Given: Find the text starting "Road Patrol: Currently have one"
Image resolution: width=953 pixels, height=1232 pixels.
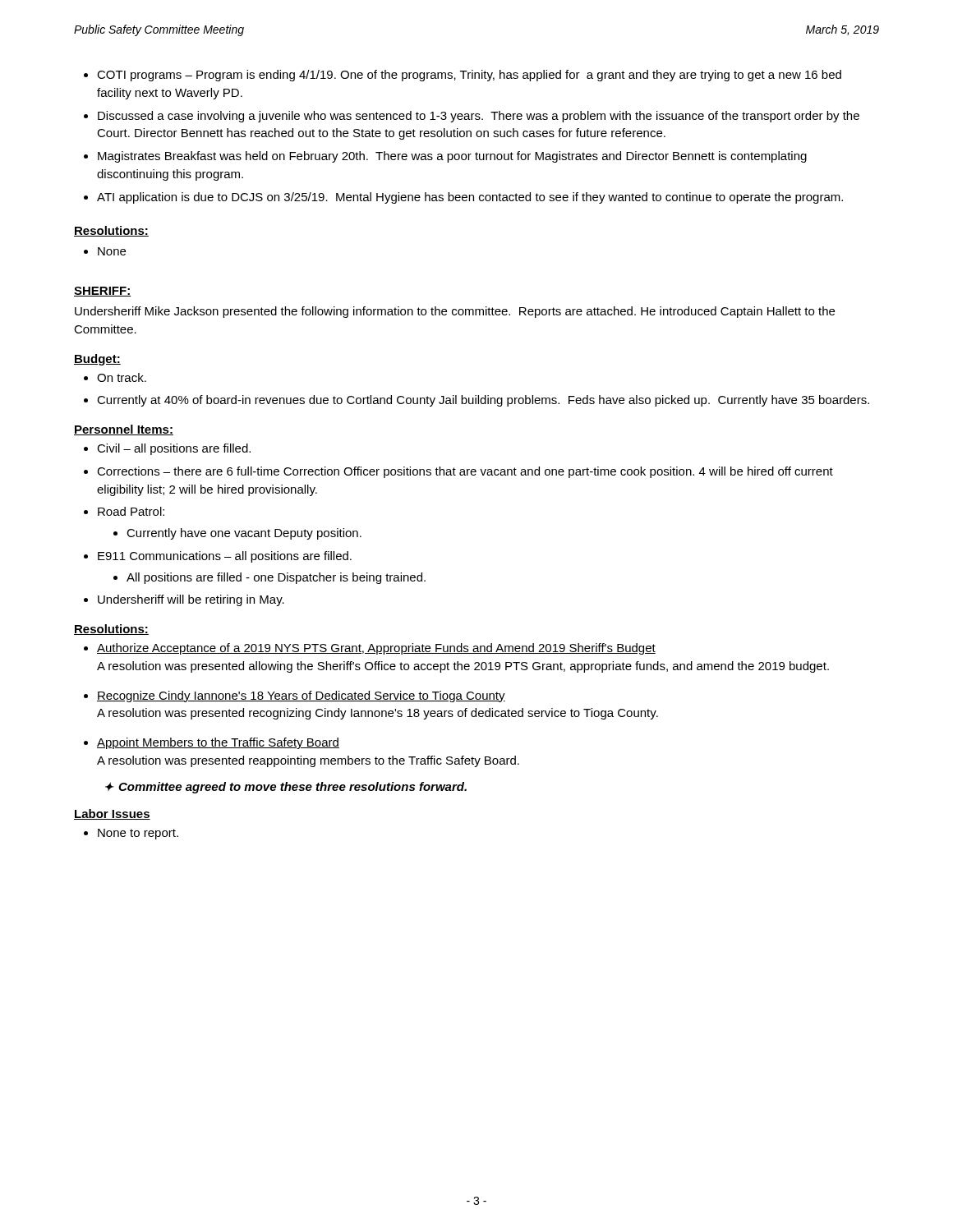Looking at the screenshot, I should click(131, 511).
